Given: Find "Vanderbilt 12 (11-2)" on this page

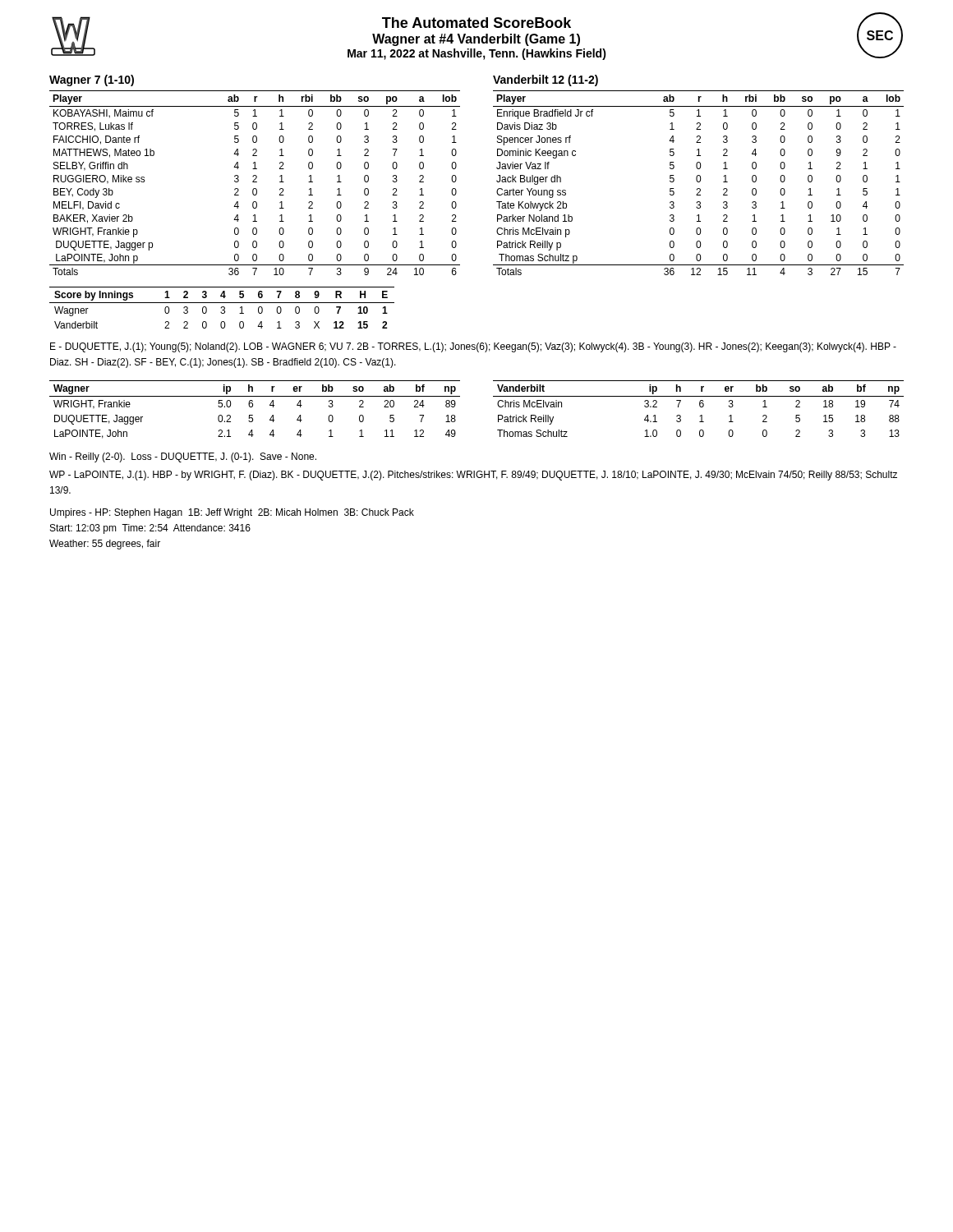Looking at the screenshot, I should tap(546, 80).
